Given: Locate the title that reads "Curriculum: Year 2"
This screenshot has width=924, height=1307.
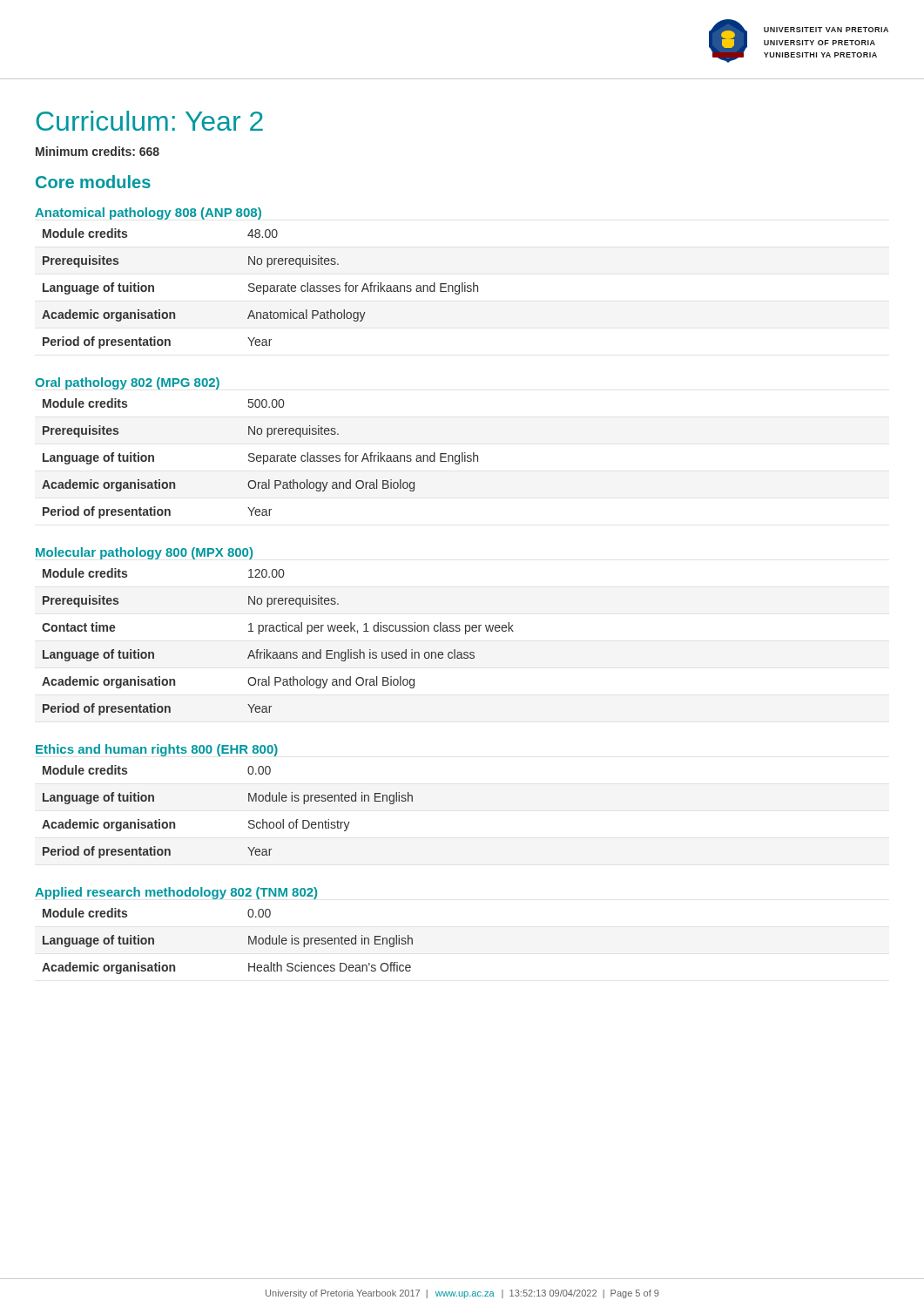Looking at the screenshot, I should (x=149, y=121).
